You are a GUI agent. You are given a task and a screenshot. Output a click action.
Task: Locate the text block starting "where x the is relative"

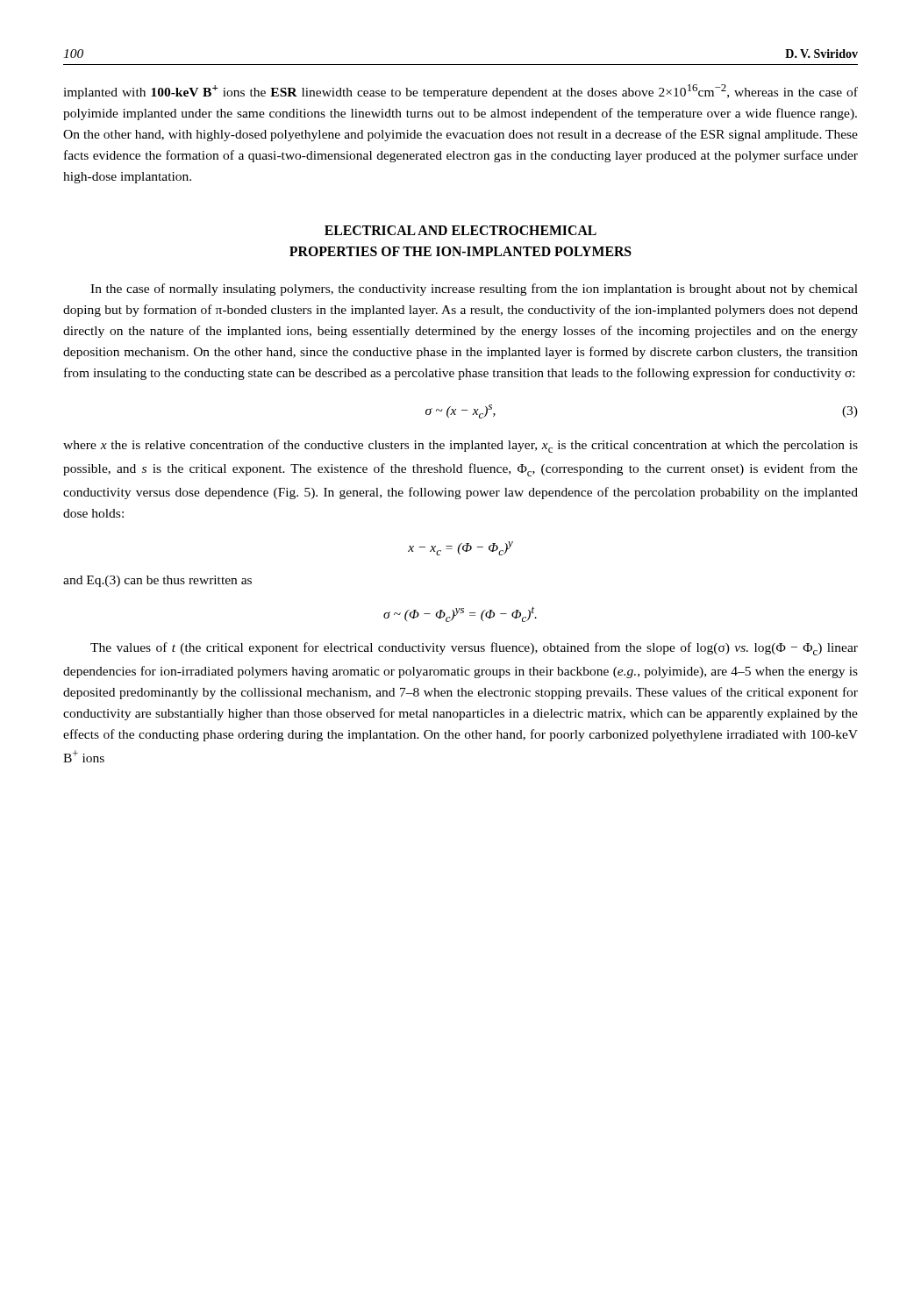[x=460, y=479]
